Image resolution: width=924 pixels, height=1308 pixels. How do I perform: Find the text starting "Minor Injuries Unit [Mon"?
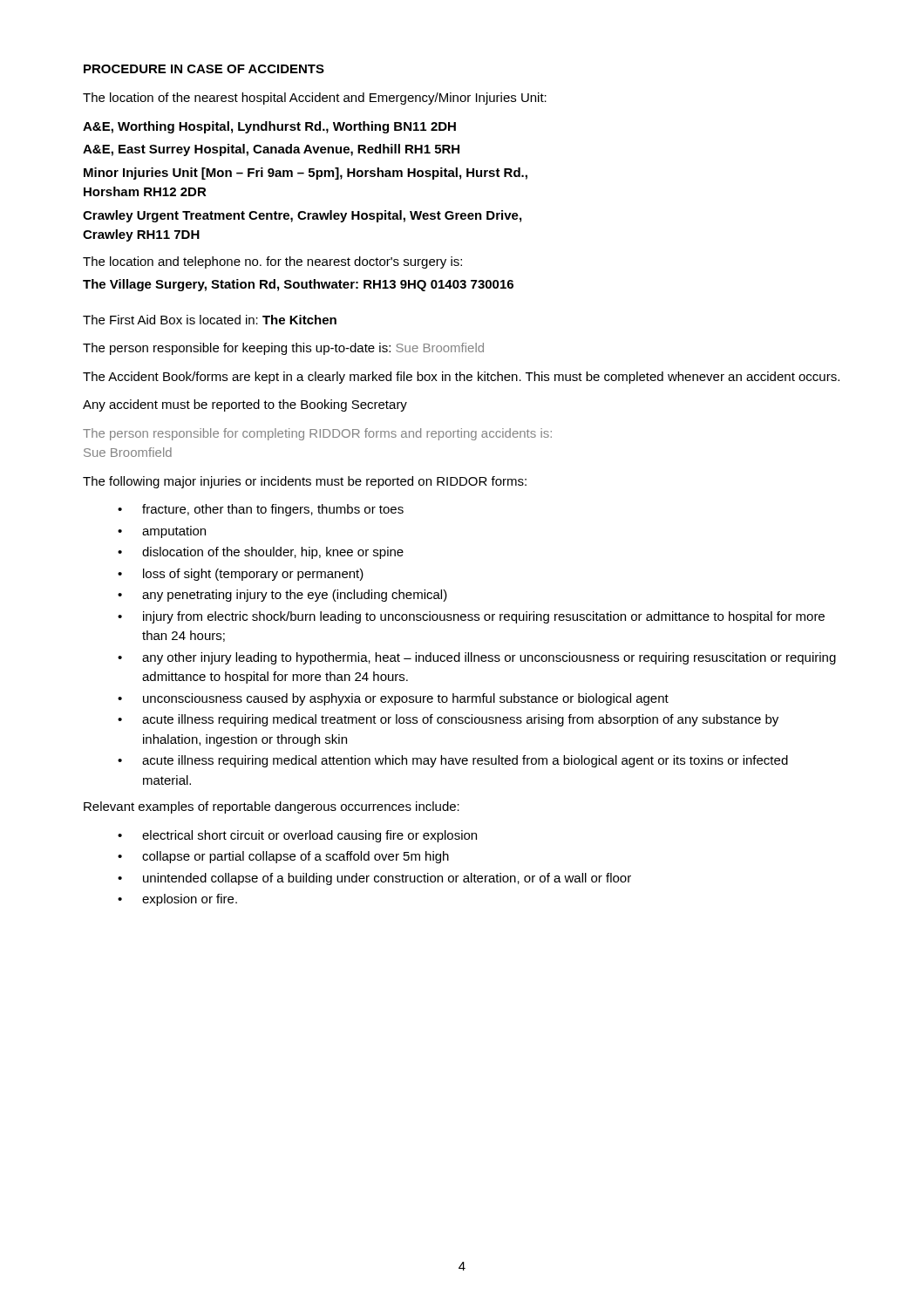(305, 182)
